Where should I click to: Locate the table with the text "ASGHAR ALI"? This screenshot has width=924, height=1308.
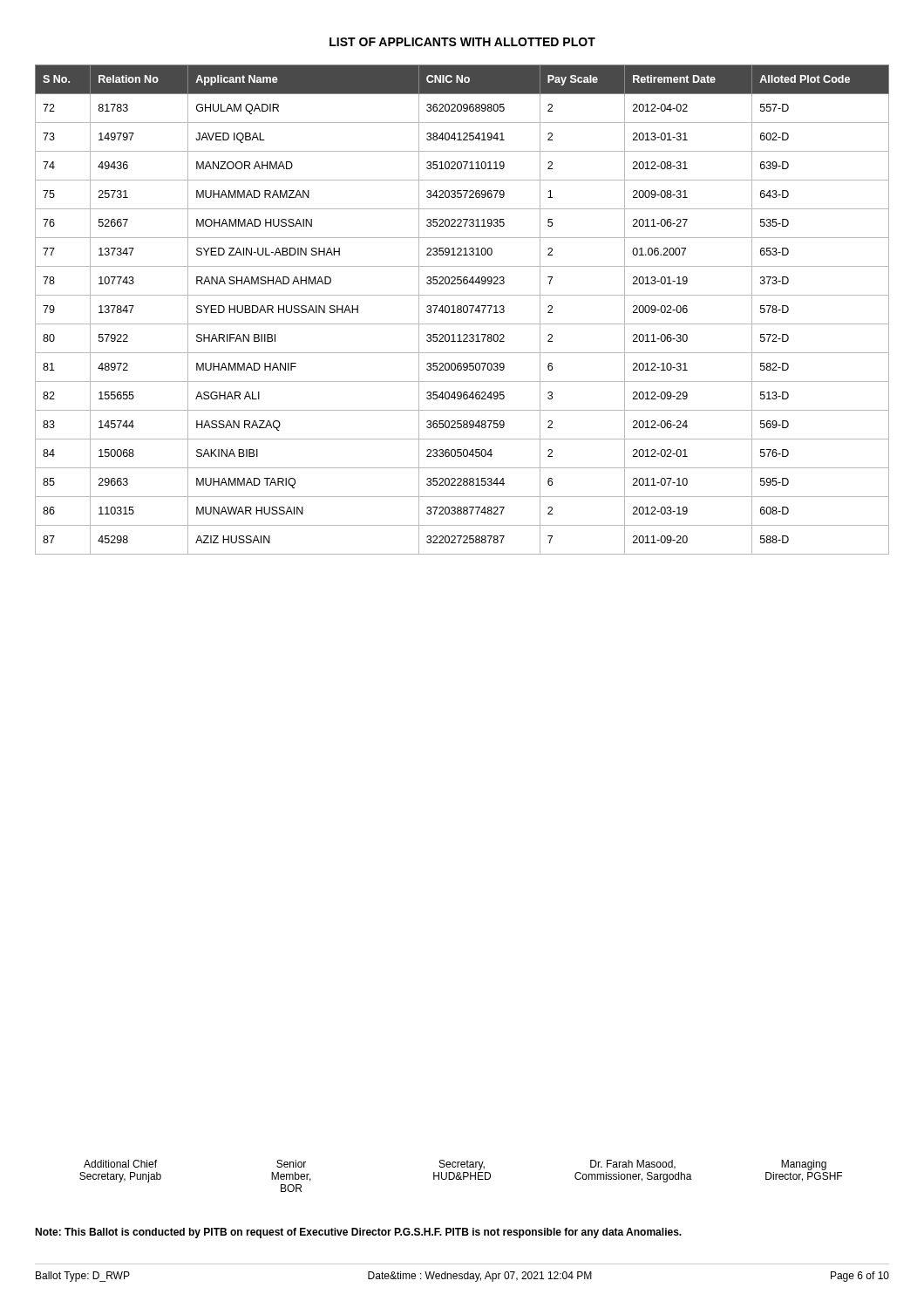point(462,310)
